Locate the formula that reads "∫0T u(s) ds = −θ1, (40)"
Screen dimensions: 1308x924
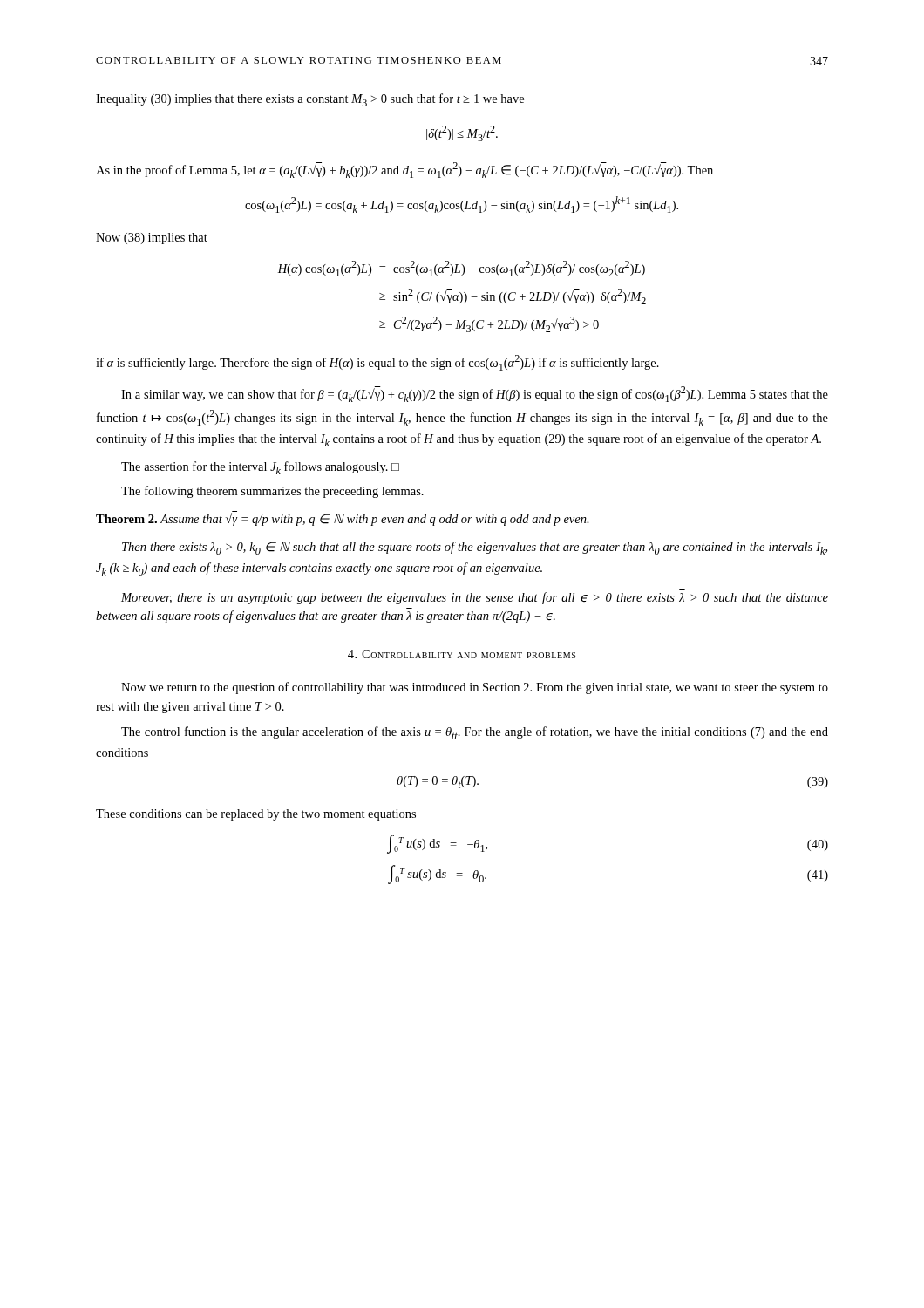(x=462, y=844)
